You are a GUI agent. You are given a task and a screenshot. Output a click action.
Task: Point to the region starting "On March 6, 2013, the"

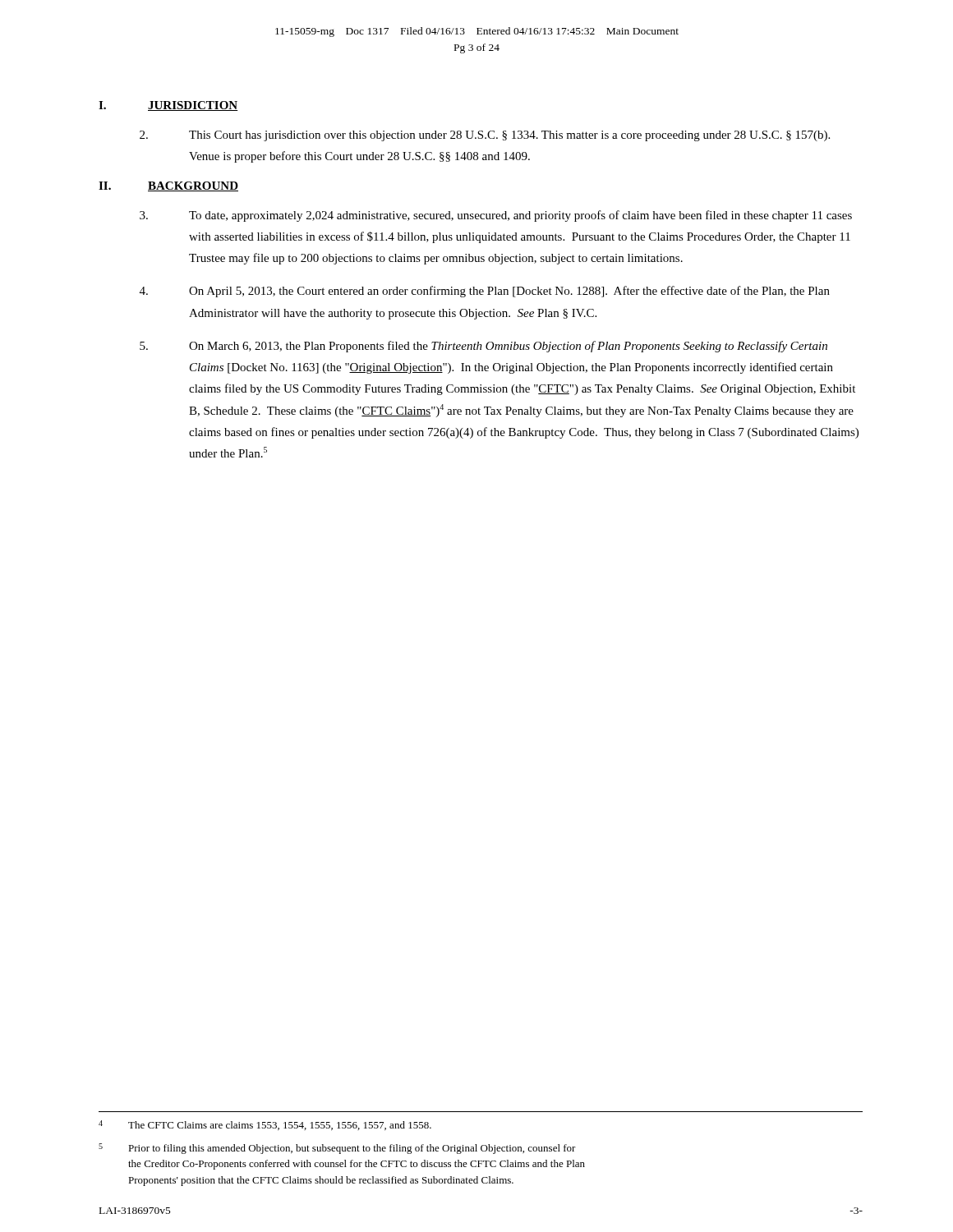pos(481,400)
